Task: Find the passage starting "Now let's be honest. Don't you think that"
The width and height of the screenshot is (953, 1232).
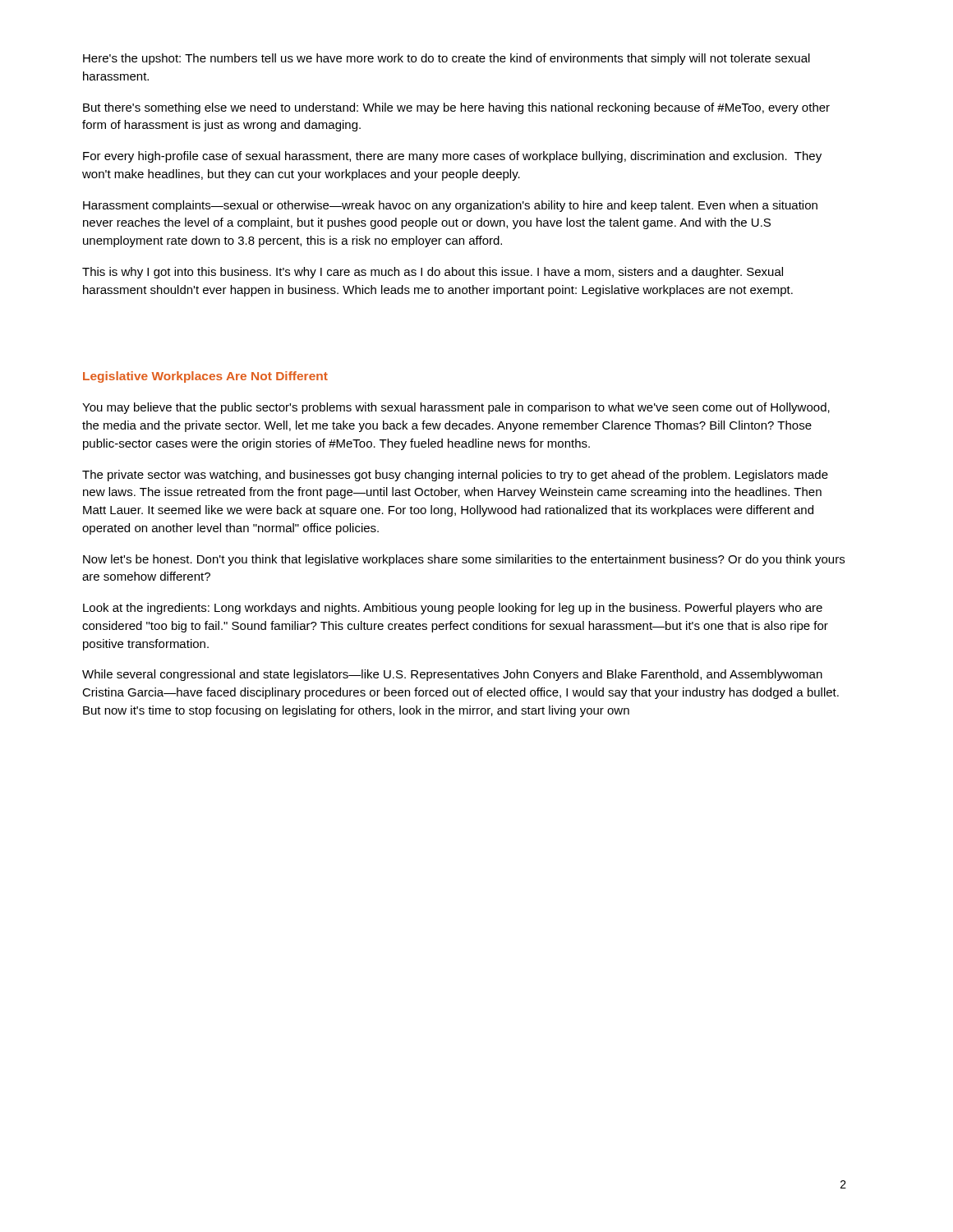Action: [464, 567]
